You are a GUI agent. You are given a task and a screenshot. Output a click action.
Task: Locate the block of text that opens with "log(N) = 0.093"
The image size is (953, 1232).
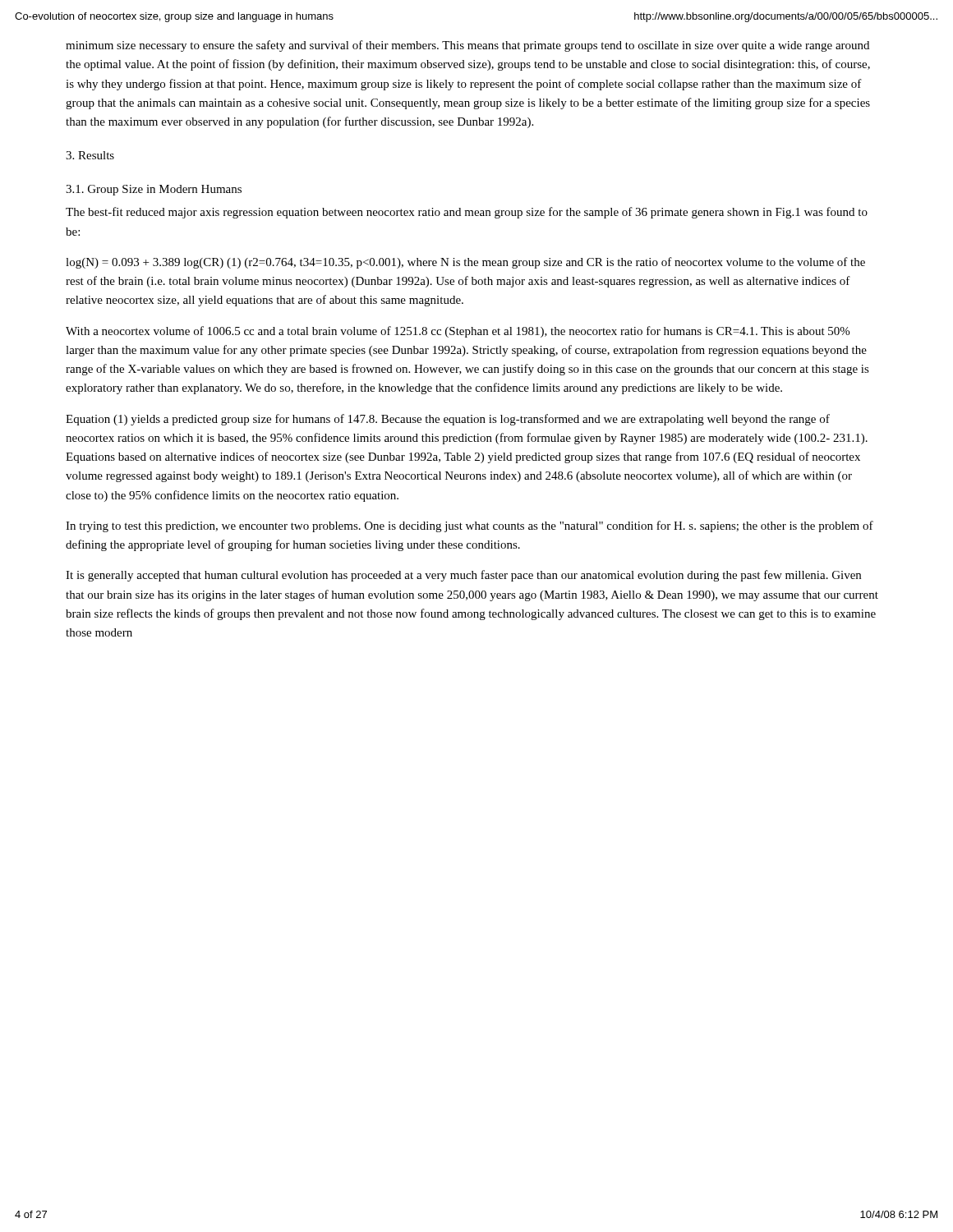[466, 281]
